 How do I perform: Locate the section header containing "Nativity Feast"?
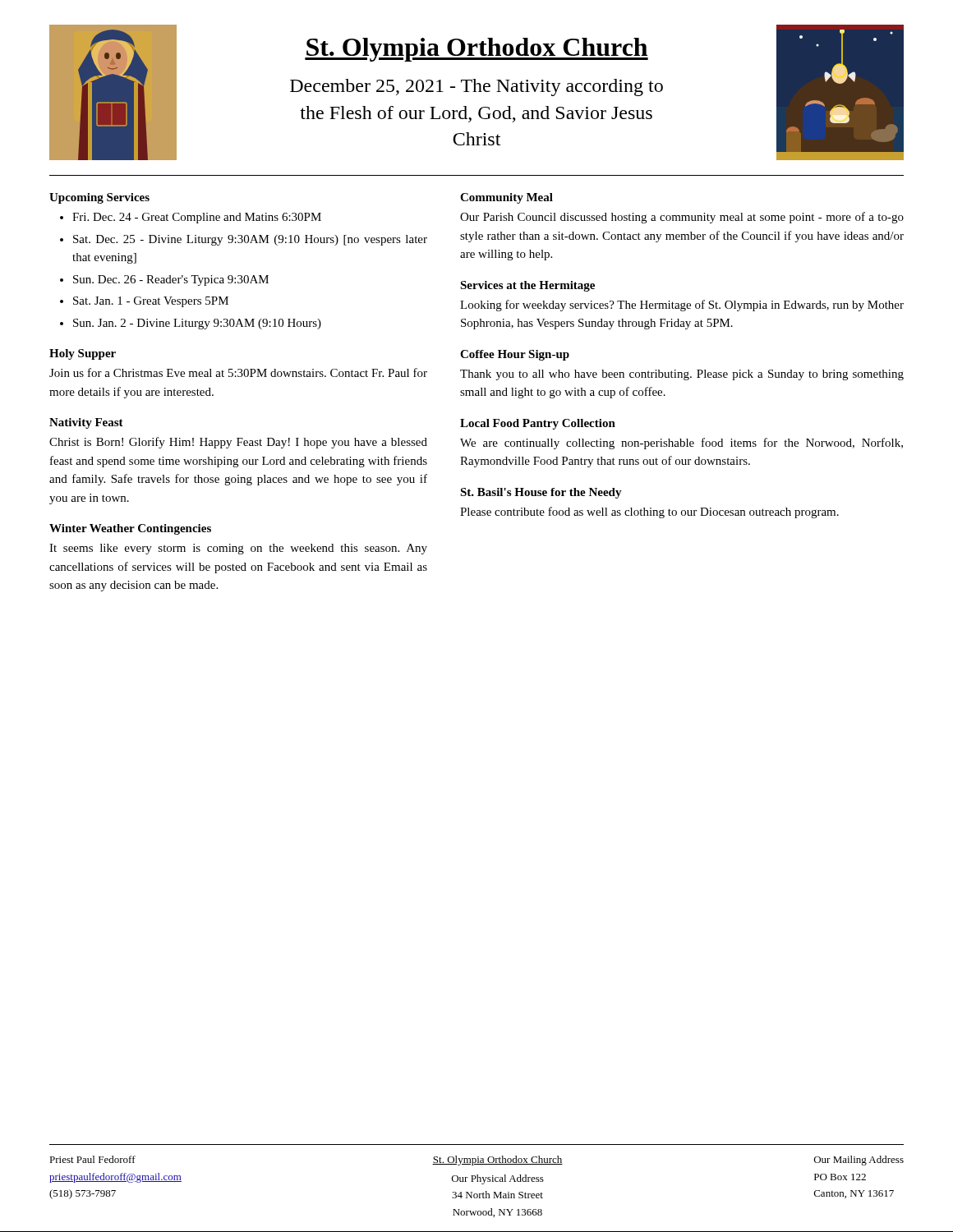click(86, 422)
